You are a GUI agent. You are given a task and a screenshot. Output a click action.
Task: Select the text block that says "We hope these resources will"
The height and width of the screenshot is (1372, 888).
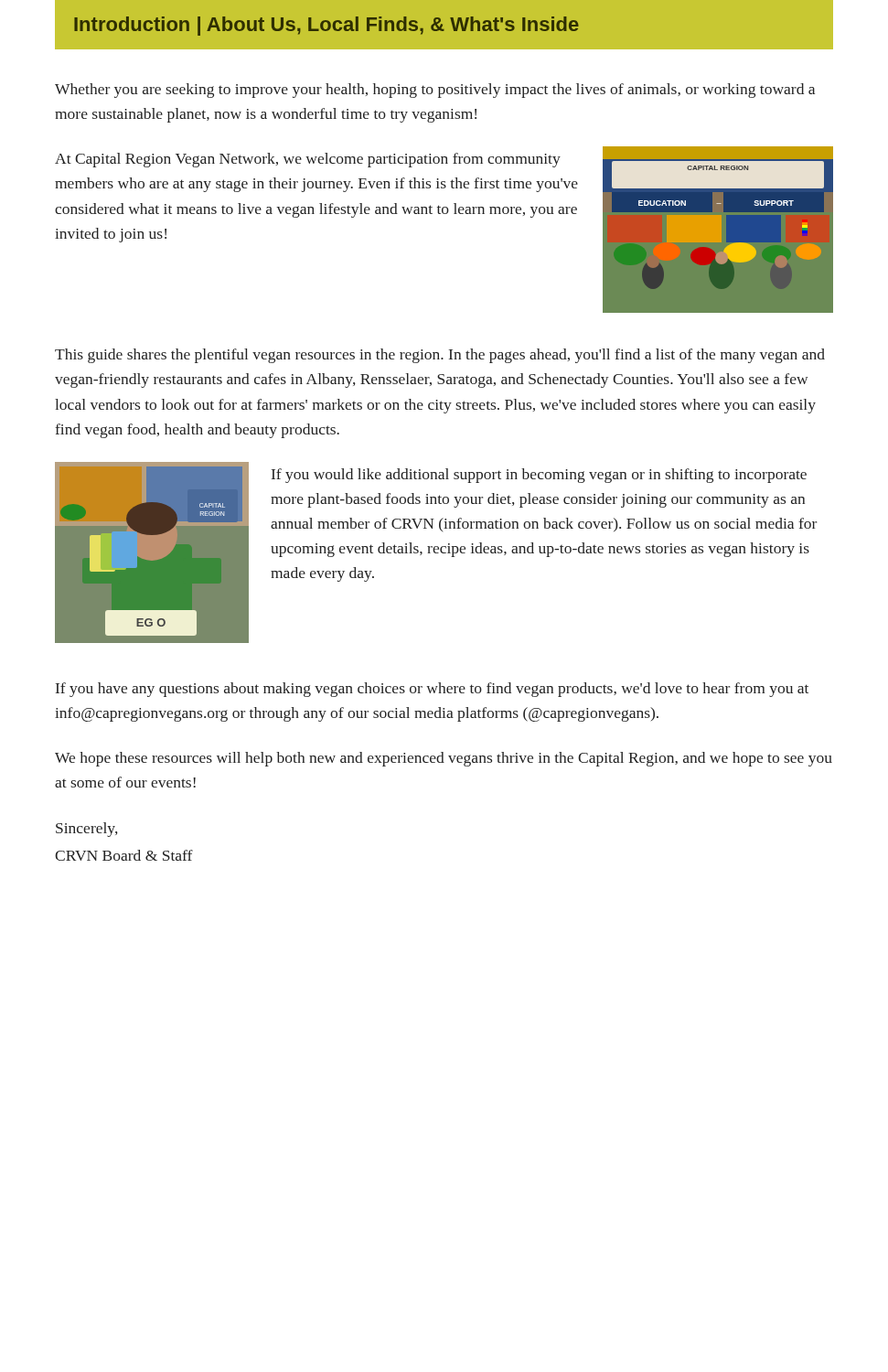(444, 770)
